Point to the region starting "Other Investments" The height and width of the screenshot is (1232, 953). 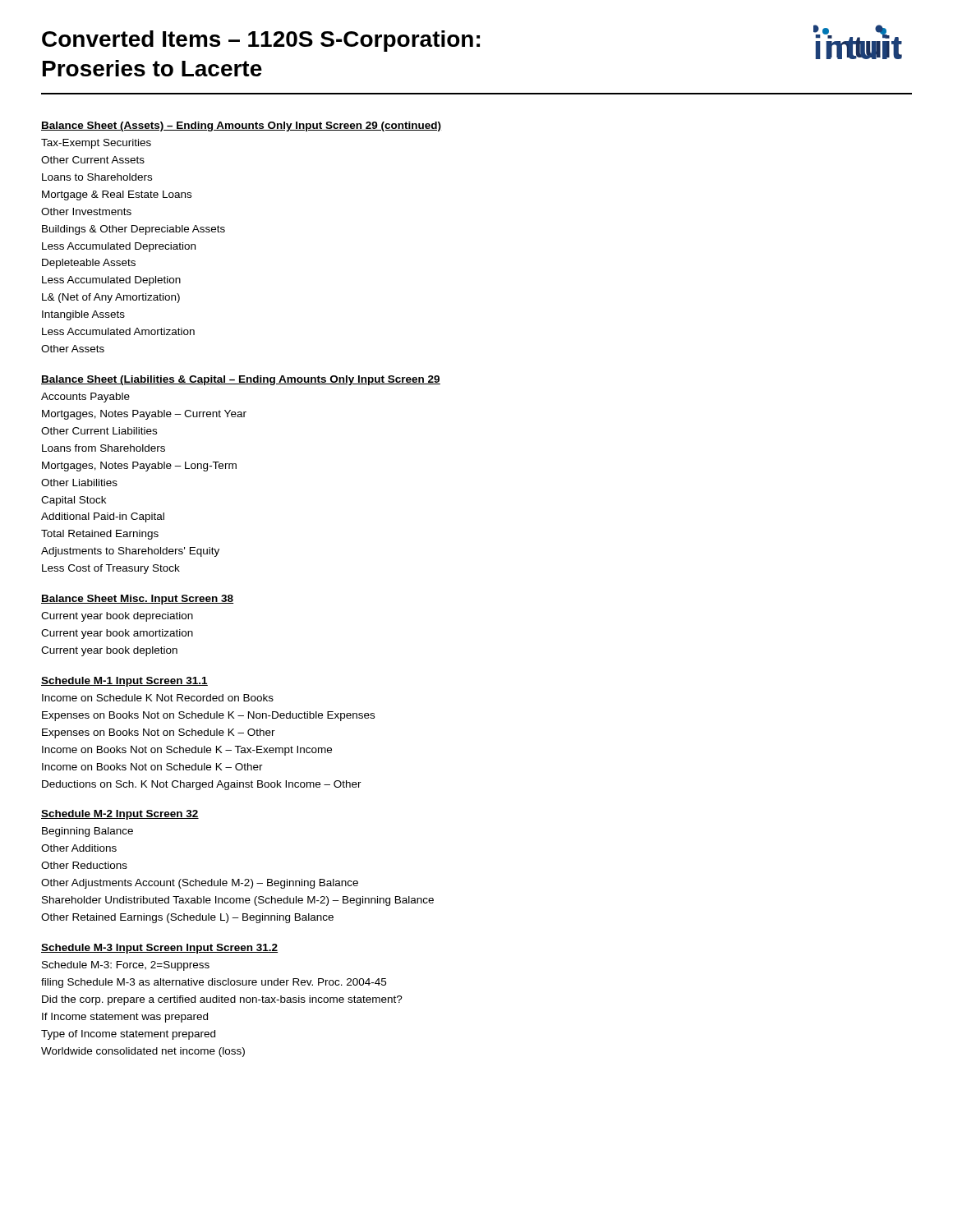(x=86, y=211)
